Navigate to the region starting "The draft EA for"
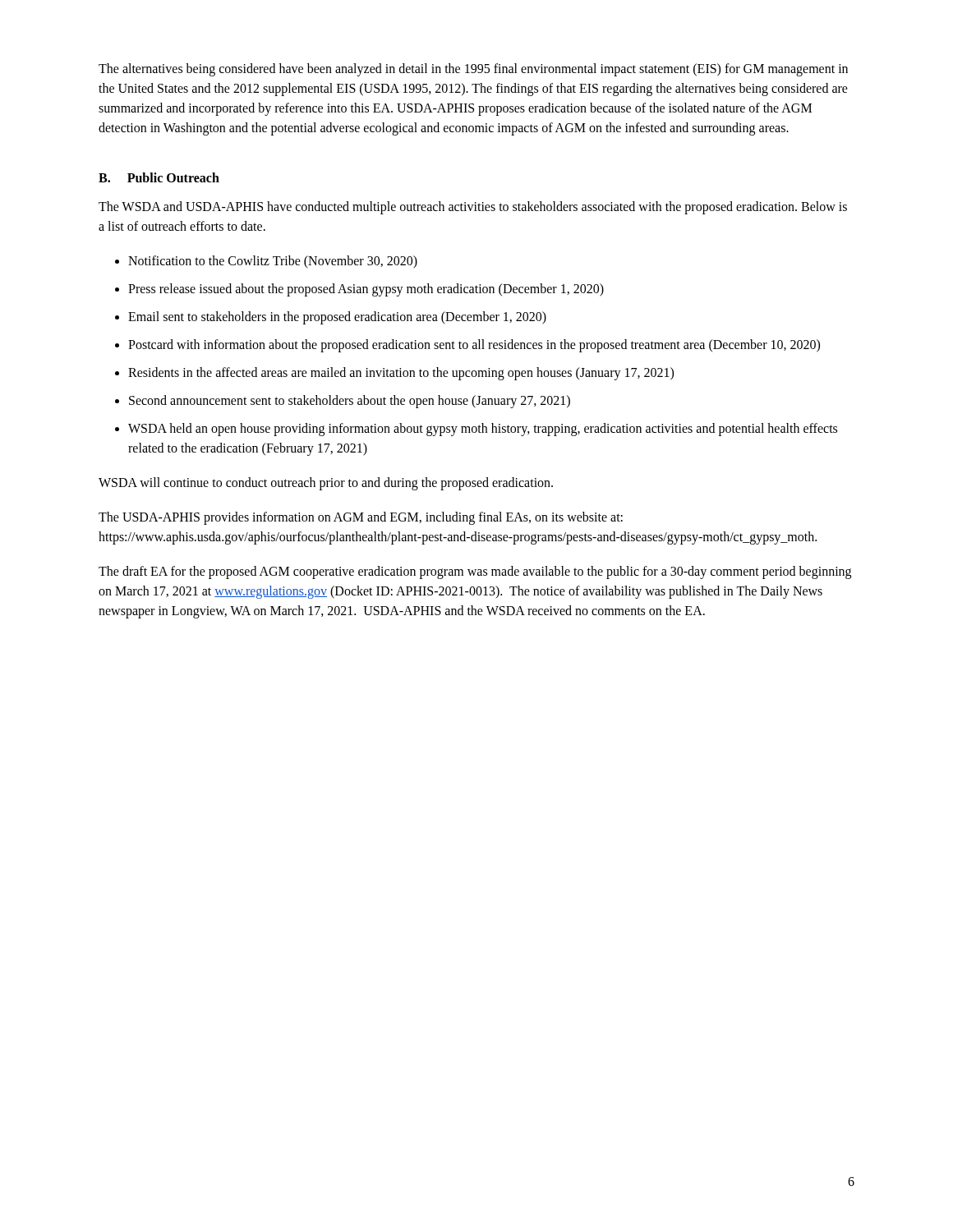 [x=475, y=591]
